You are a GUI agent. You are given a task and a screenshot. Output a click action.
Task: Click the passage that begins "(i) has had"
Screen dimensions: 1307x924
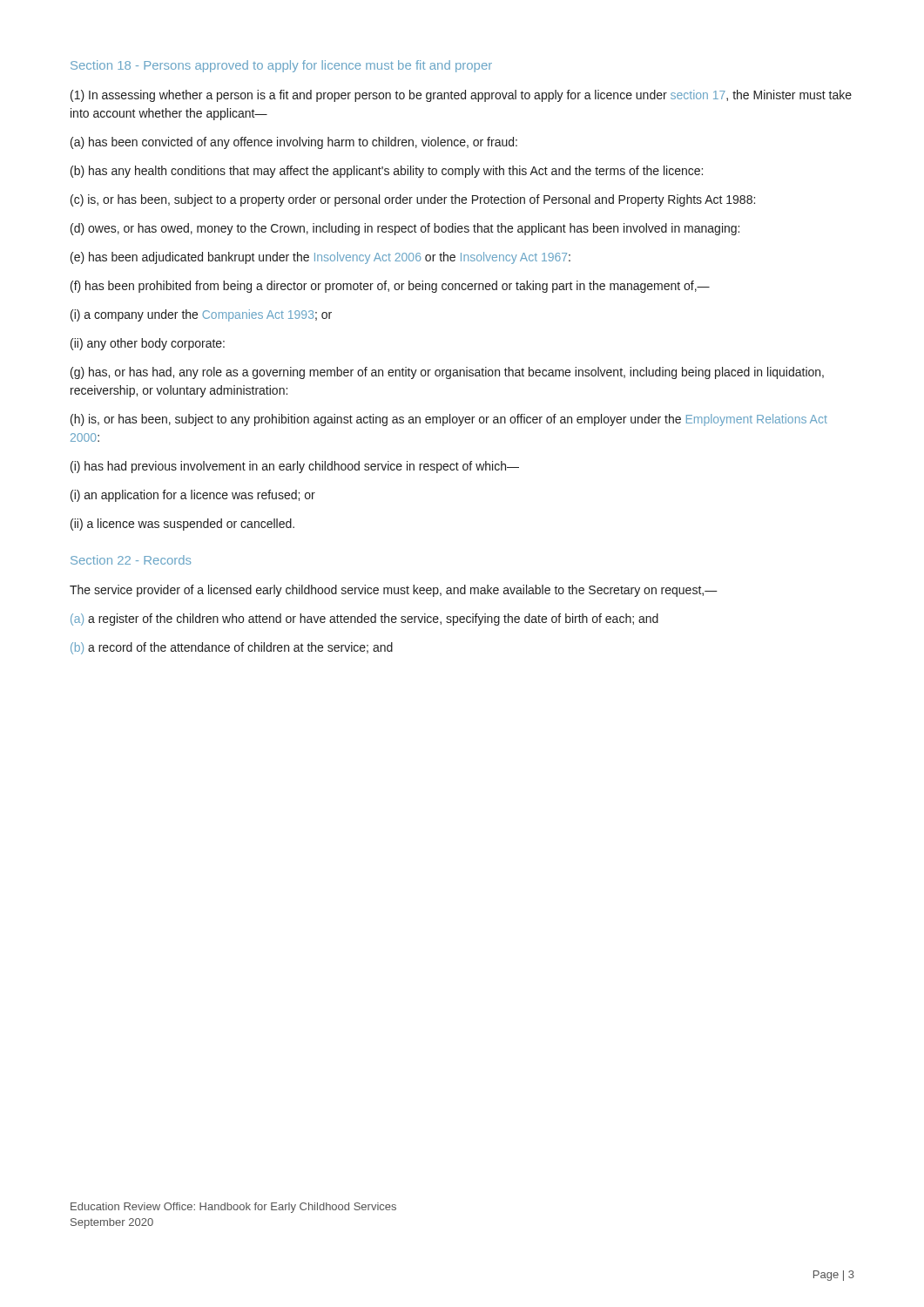pos(294,466)
